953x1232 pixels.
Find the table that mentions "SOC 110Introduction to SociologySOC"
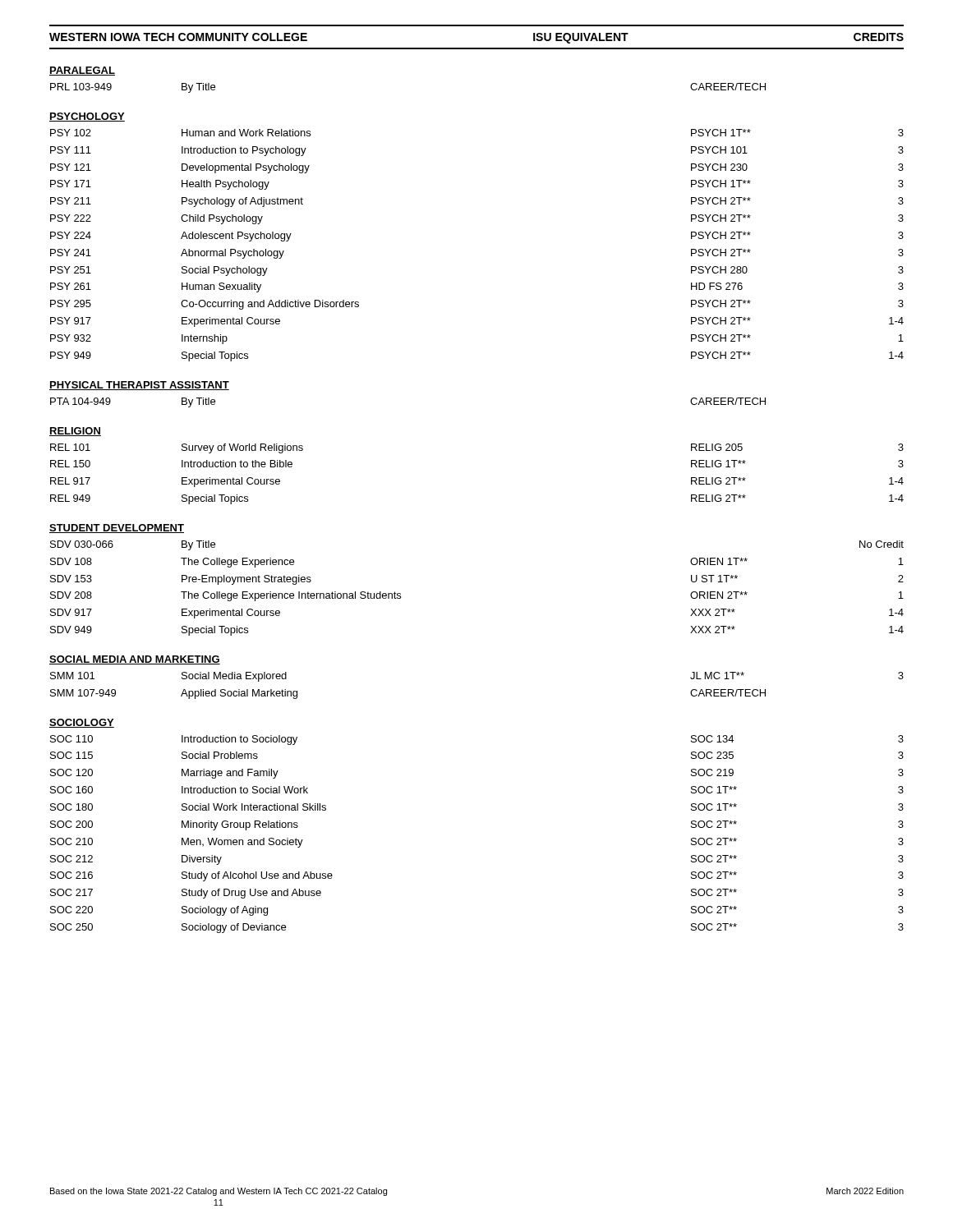(476, 833)
